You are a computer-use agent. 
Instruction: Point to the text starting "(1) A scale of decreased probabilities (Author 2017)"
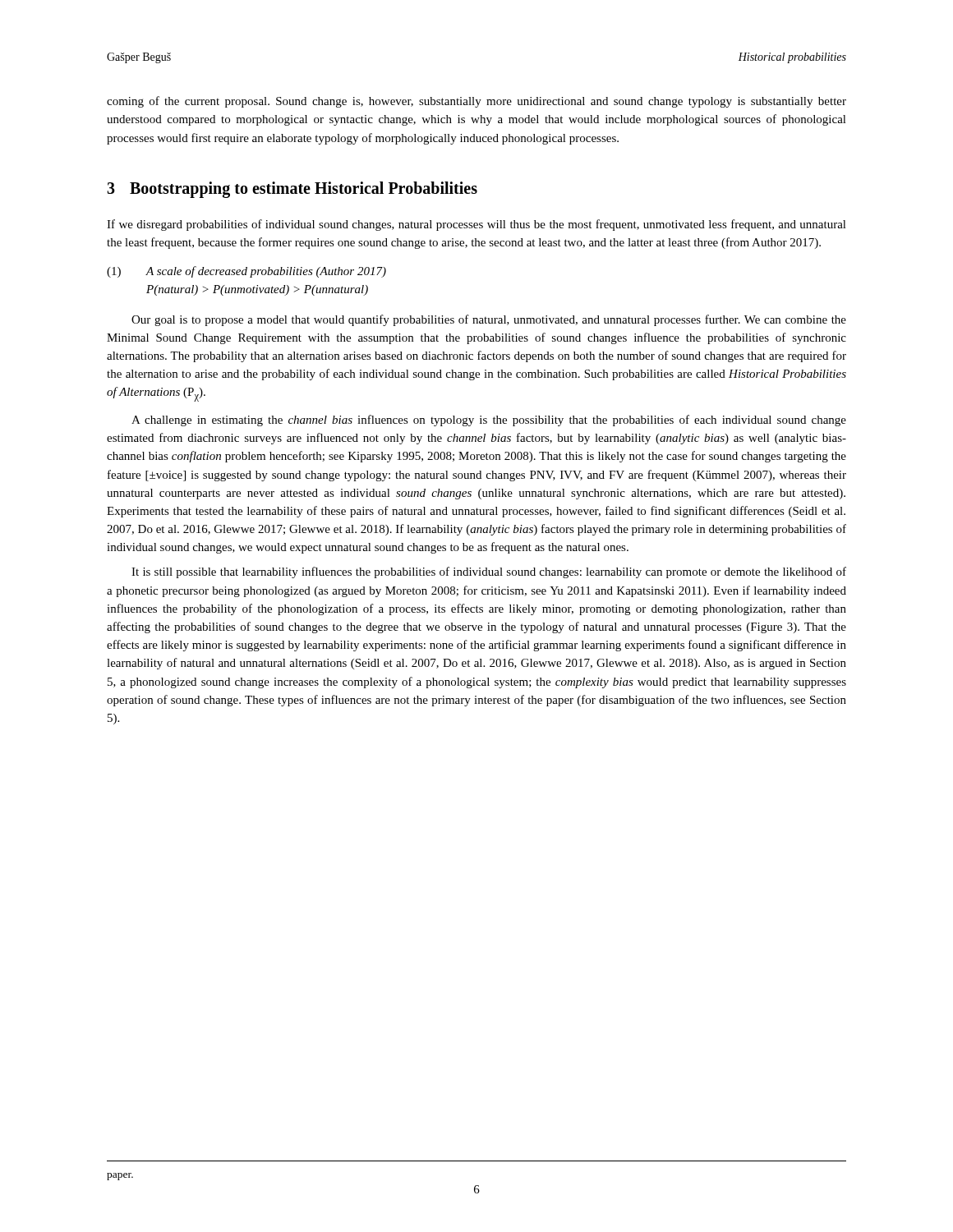tap(246, 281)
